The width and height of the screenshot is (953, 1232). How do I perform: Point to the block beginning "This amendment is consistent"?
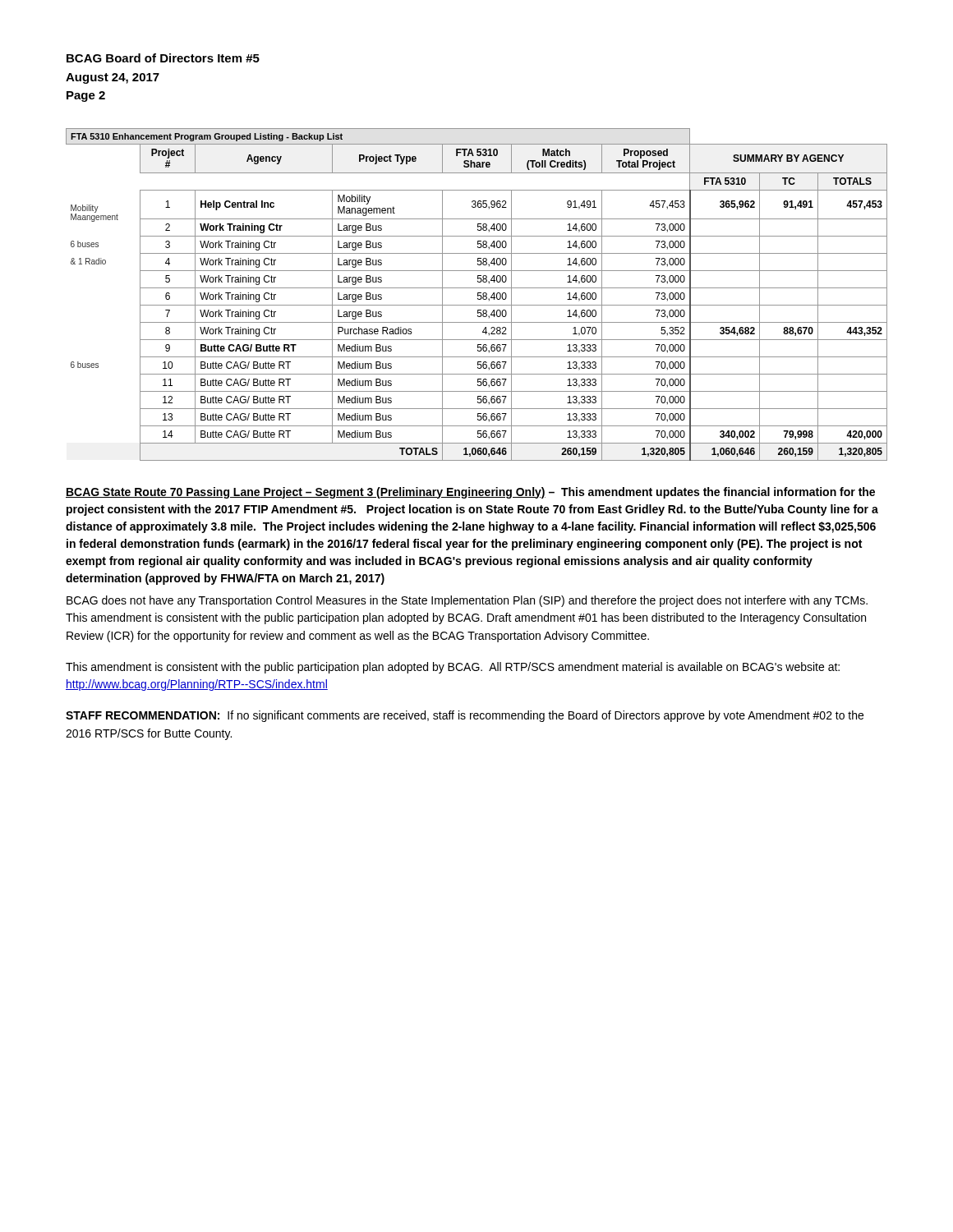click(453, 675)
